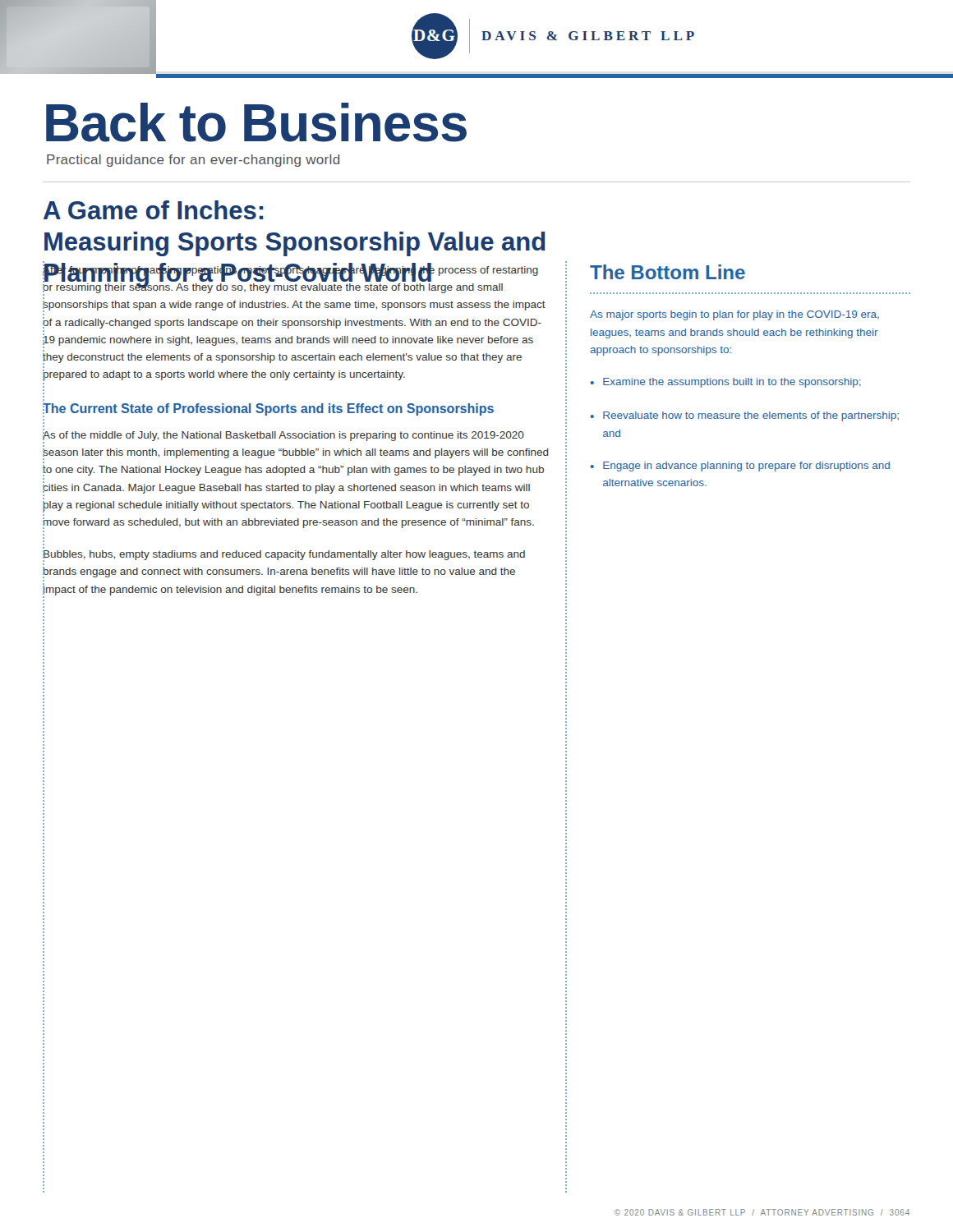Locate the text starting "Bubbles, hubs, empty stadiums and reduced capacity fundamentally"
953x1232 pixels.
(284, 572)
